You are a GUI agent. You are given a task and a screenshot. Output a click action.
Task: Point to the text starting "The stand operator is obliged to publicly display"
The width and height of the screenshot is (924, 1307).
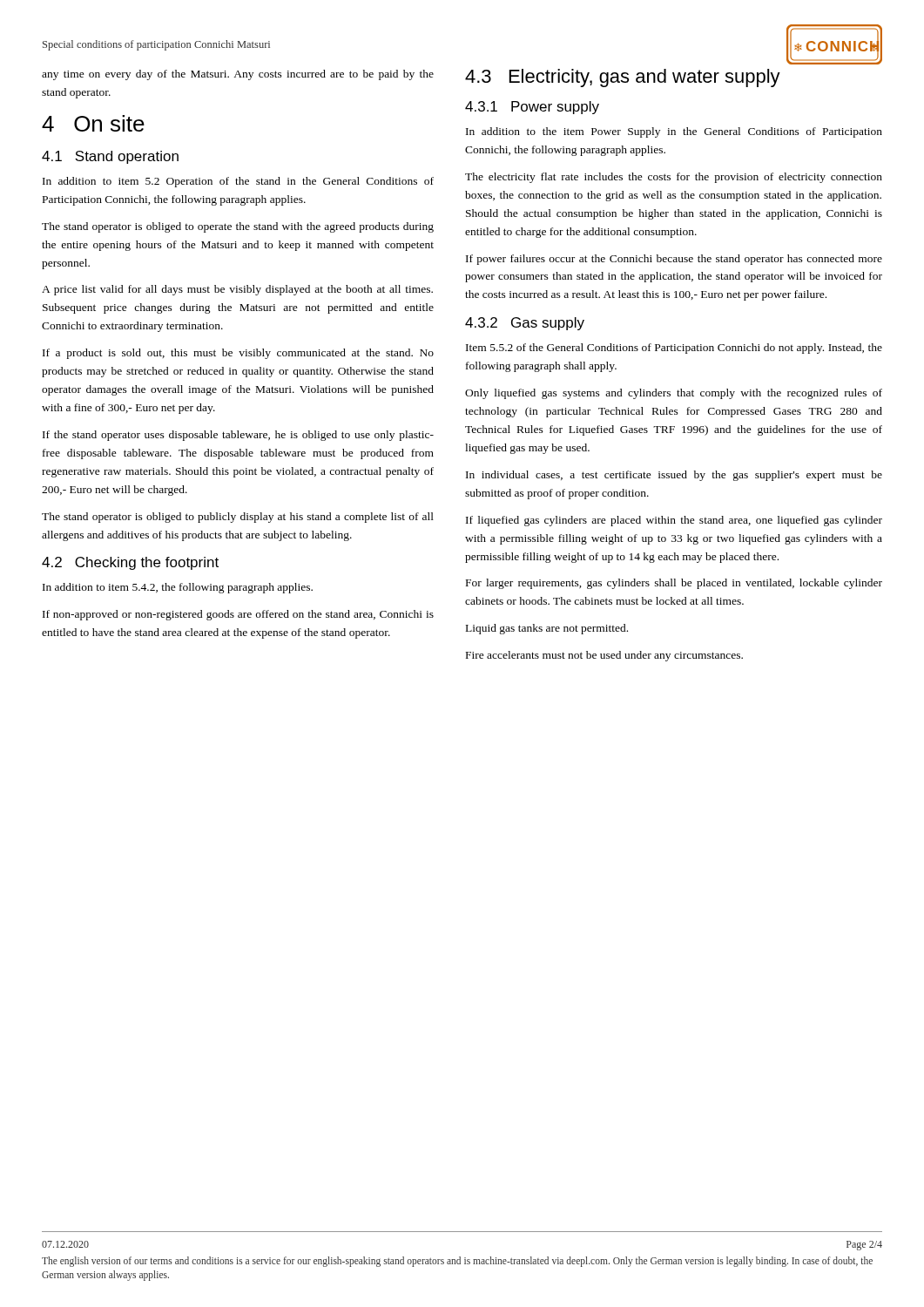point(238,525)
